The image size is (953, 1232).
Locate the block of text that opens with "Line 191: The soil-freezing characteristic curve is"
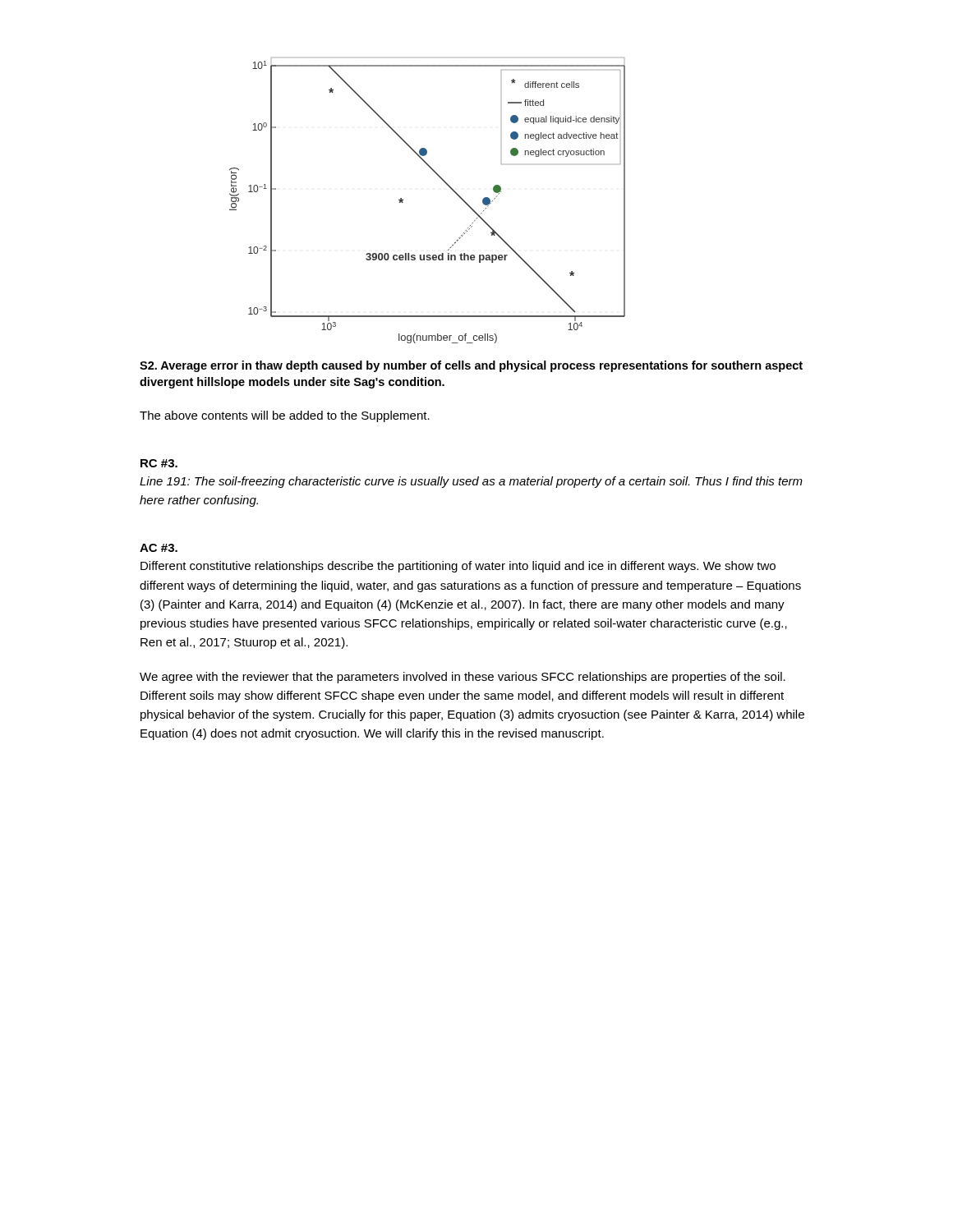coord(471,490)
